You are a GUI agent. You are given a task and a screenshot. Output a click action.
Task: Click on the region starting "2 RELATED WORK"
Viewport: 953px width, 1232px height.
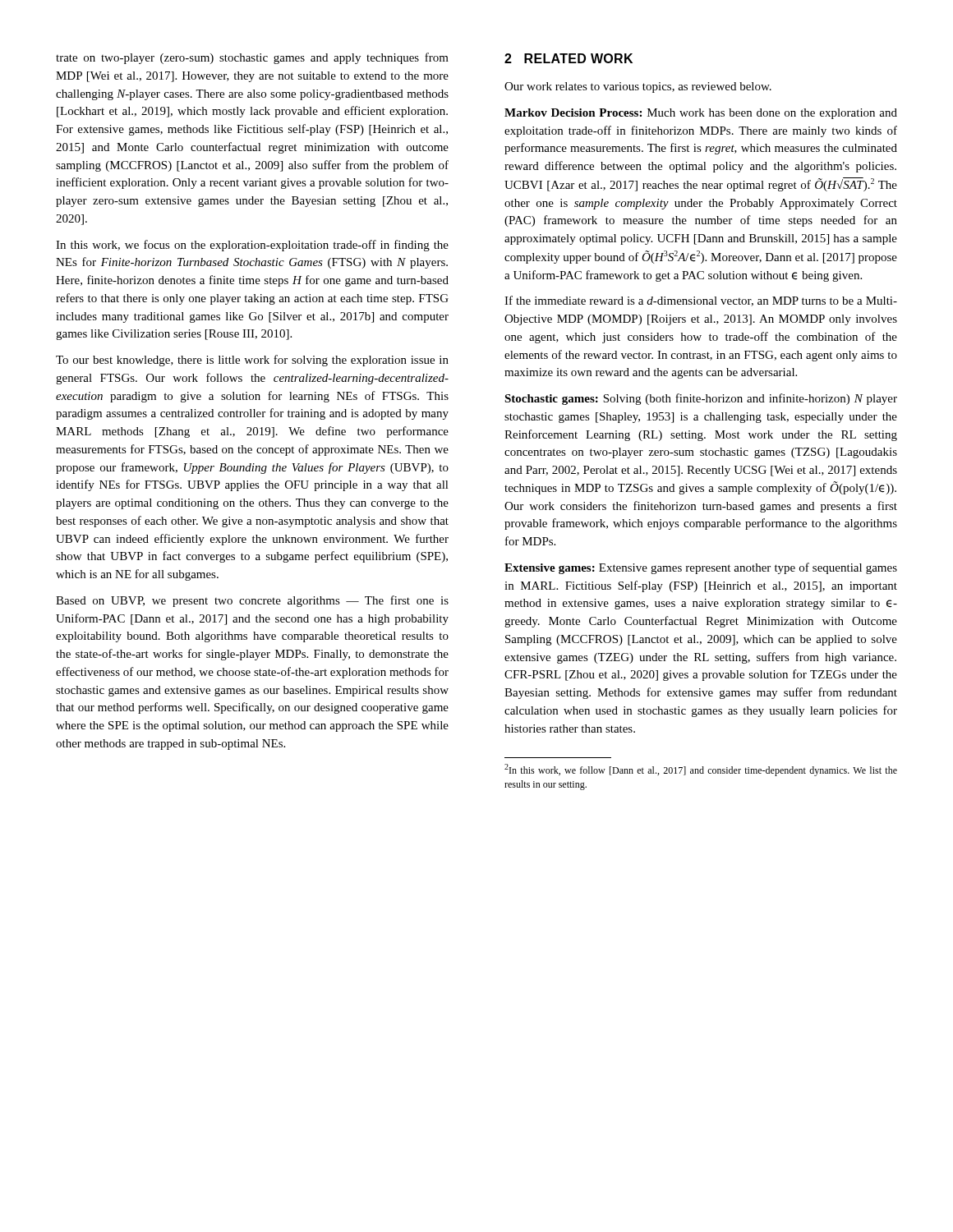569,58
